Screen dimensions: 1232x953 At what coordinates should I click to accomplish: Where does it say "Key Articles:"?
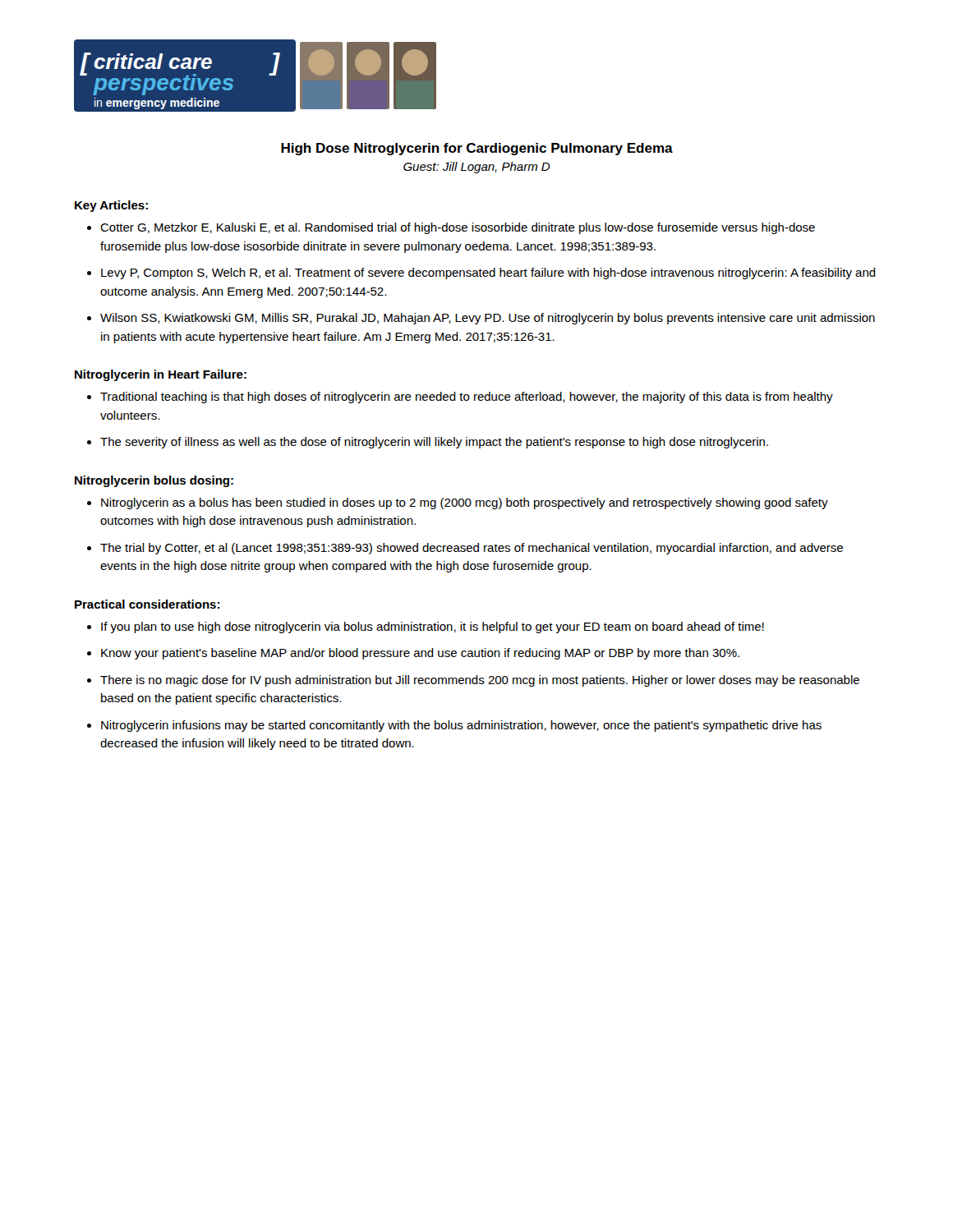[x=111, y=205]
